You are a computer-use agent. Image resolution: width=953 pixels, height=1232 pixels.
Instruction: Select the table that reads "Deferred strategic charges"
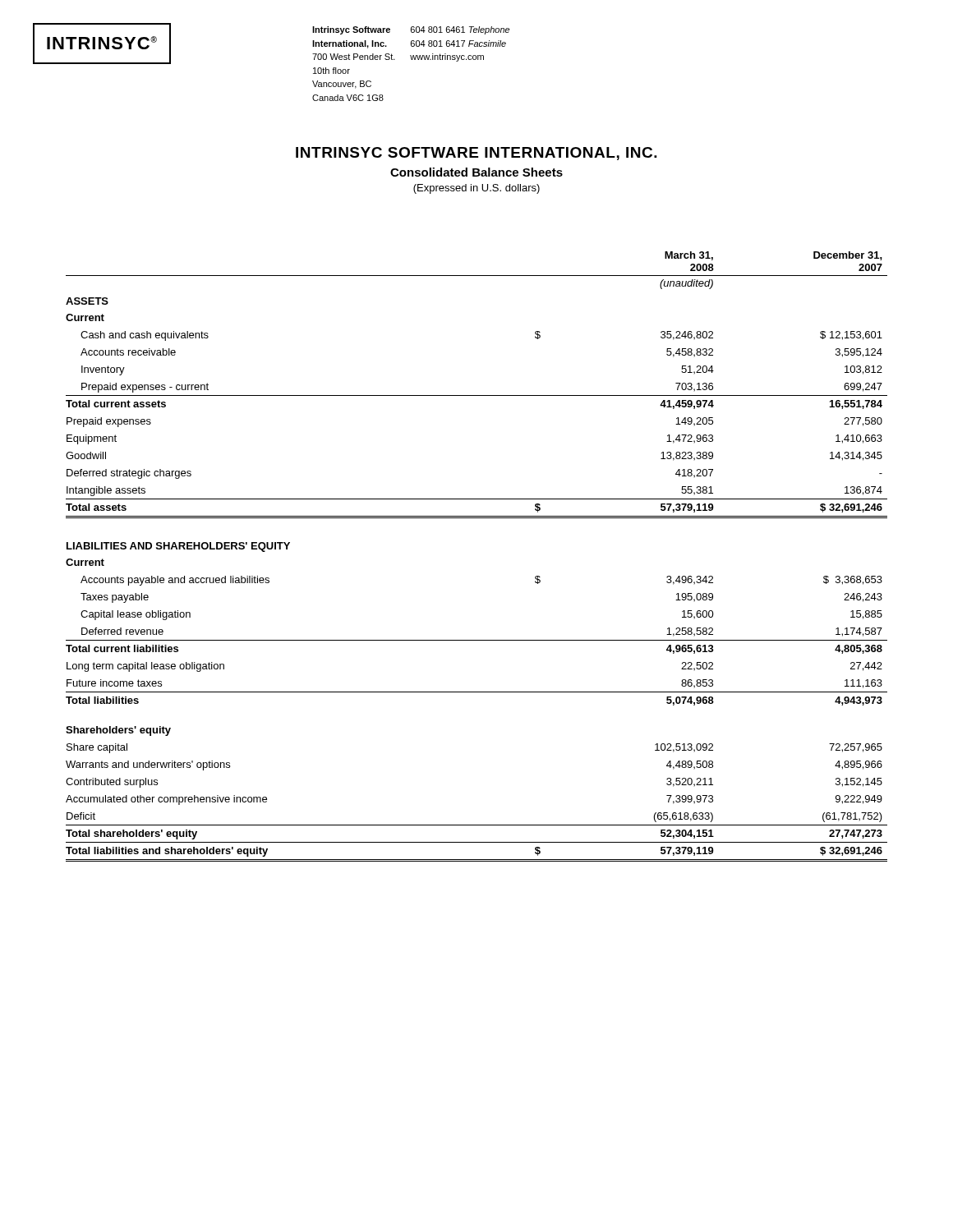[476, 554]
